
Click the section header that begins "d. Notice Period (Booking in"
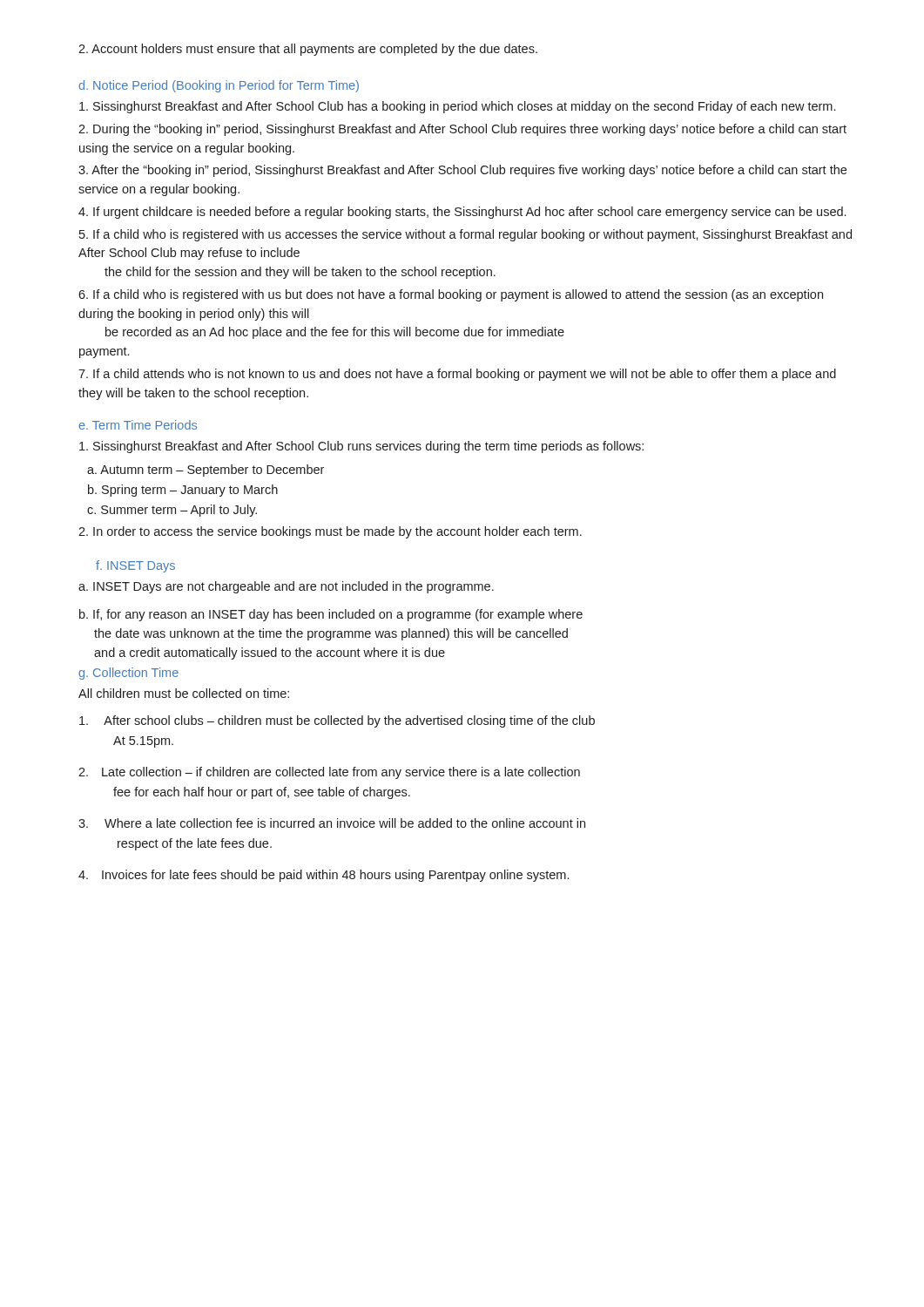tap(219, 85)
